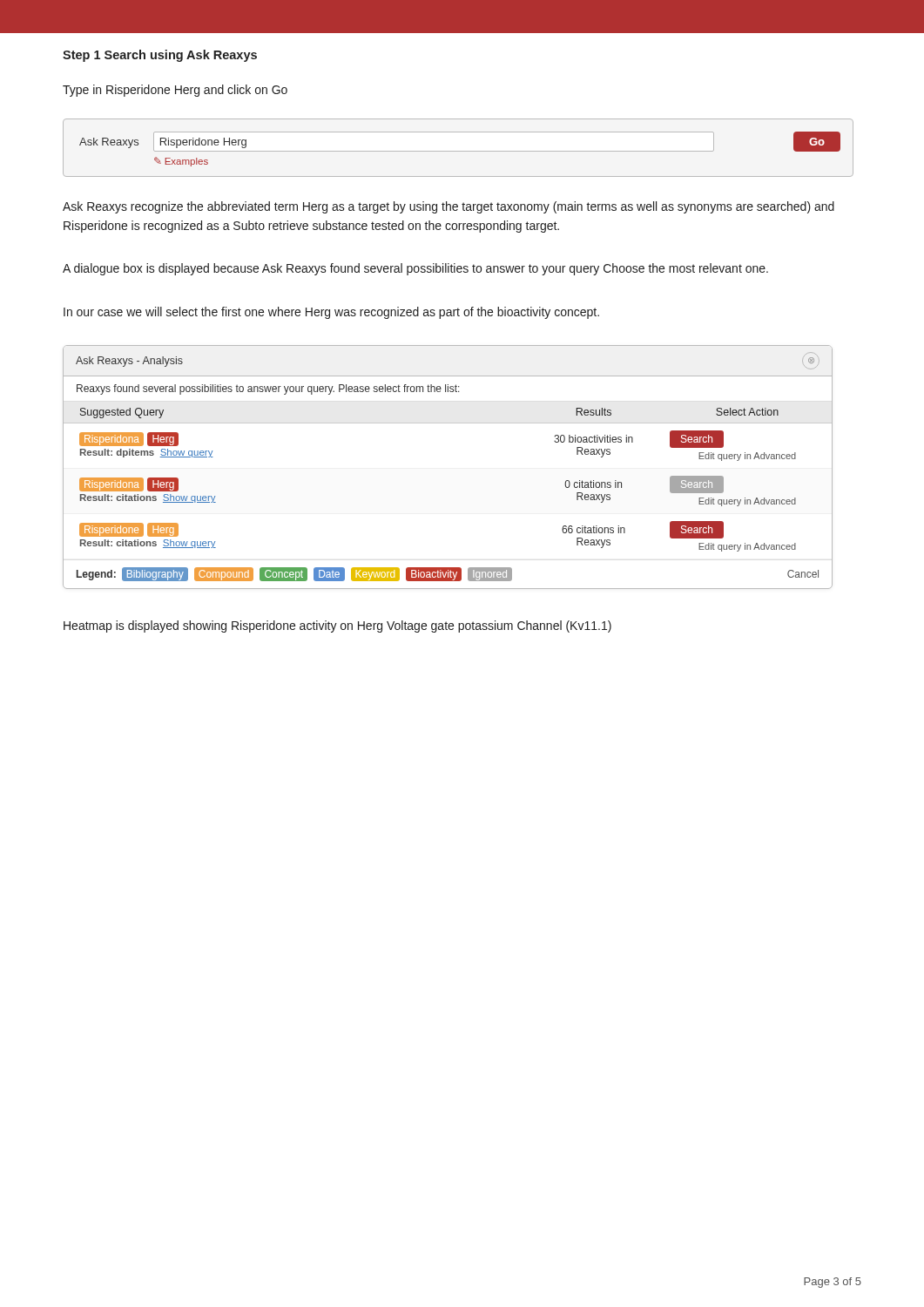Find the text block that reads "In our case we"
The width and height of the screenshot is (924, 1307).
(x=331, y=312)
